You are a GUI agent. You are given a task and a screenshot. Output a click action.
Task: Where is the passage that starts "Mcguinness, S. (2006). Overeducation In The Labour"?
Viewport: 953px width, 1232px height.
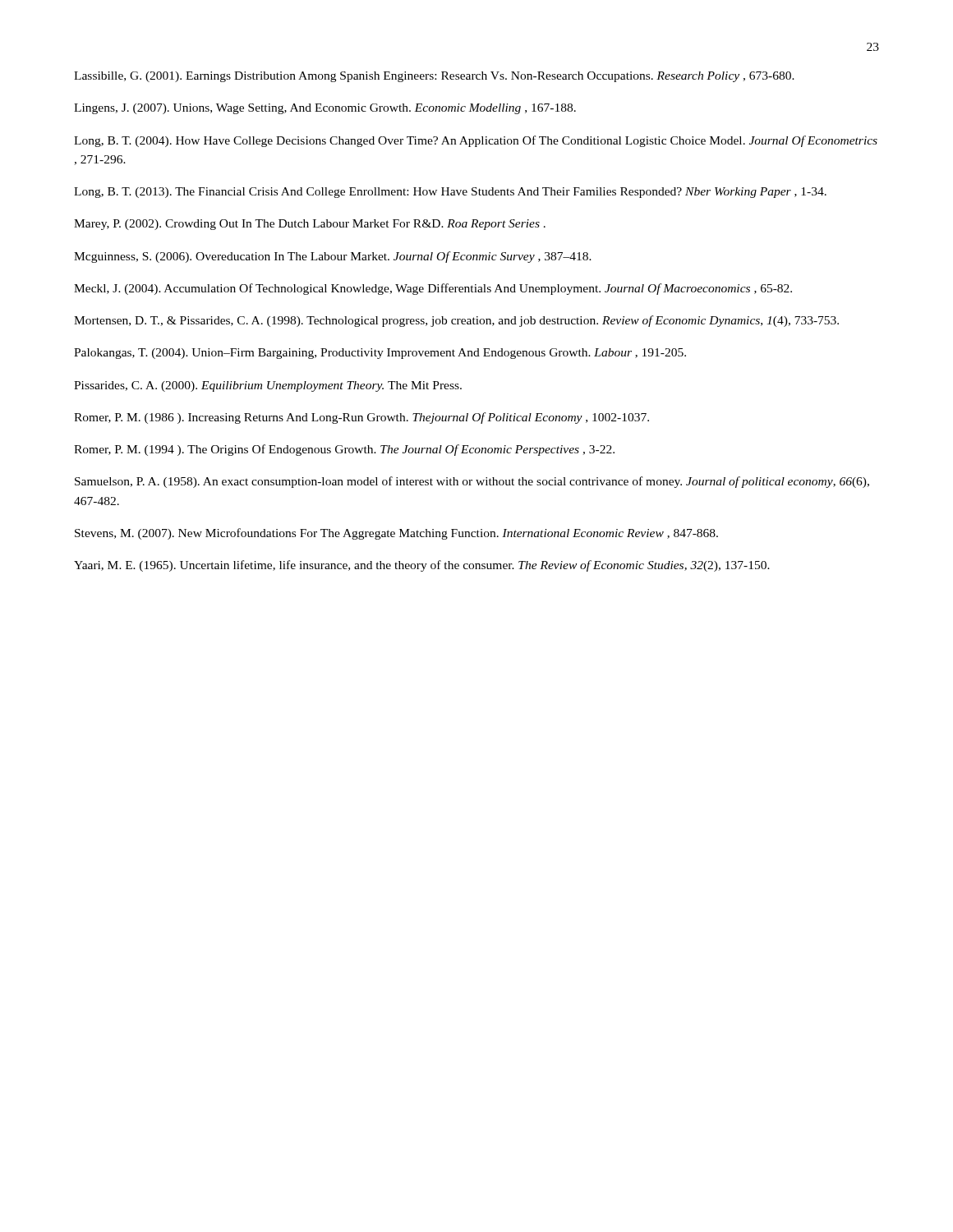333,255
